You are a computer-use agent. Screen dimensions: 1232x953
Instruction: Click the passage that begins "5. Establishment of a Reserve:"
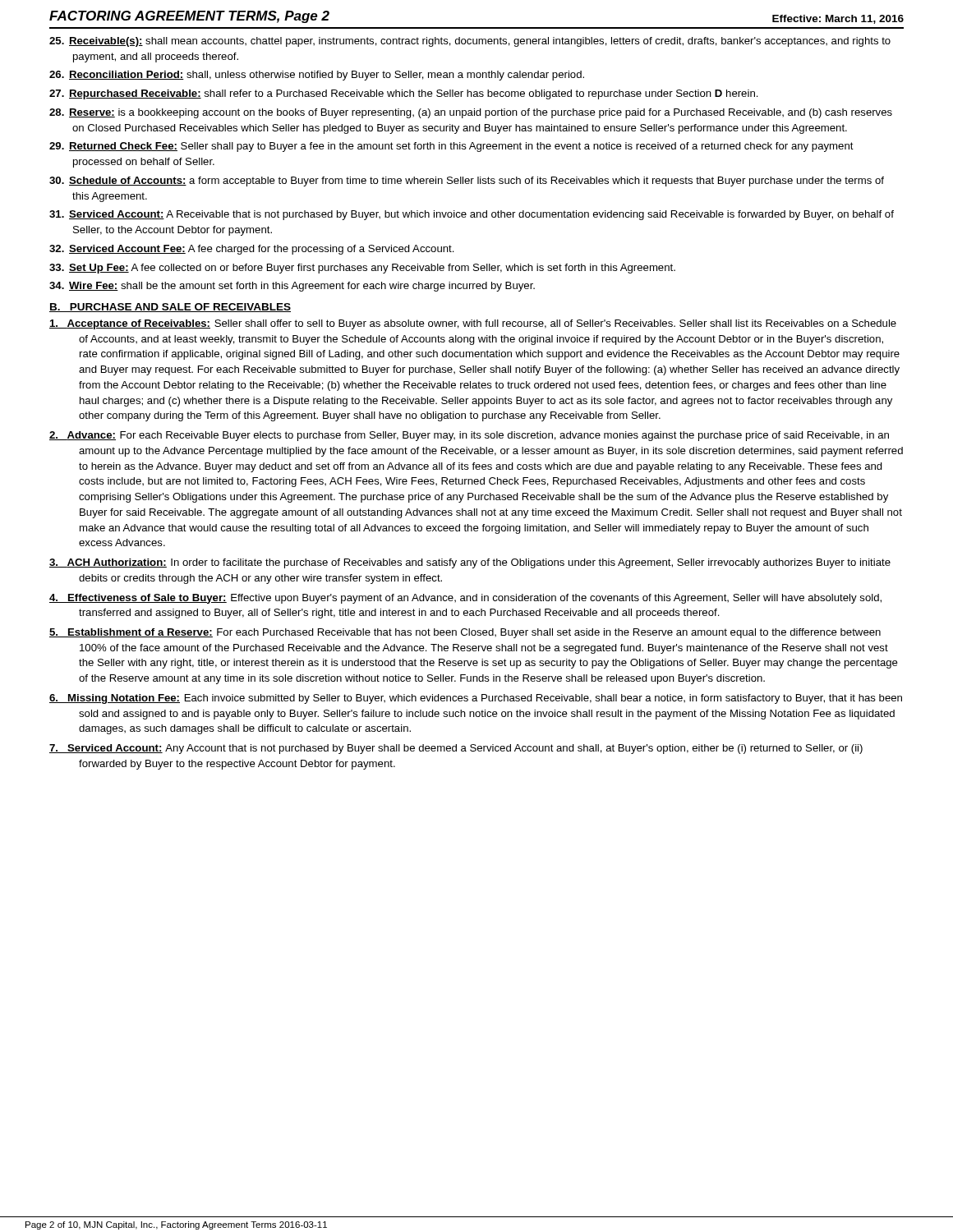pos(474,655)
